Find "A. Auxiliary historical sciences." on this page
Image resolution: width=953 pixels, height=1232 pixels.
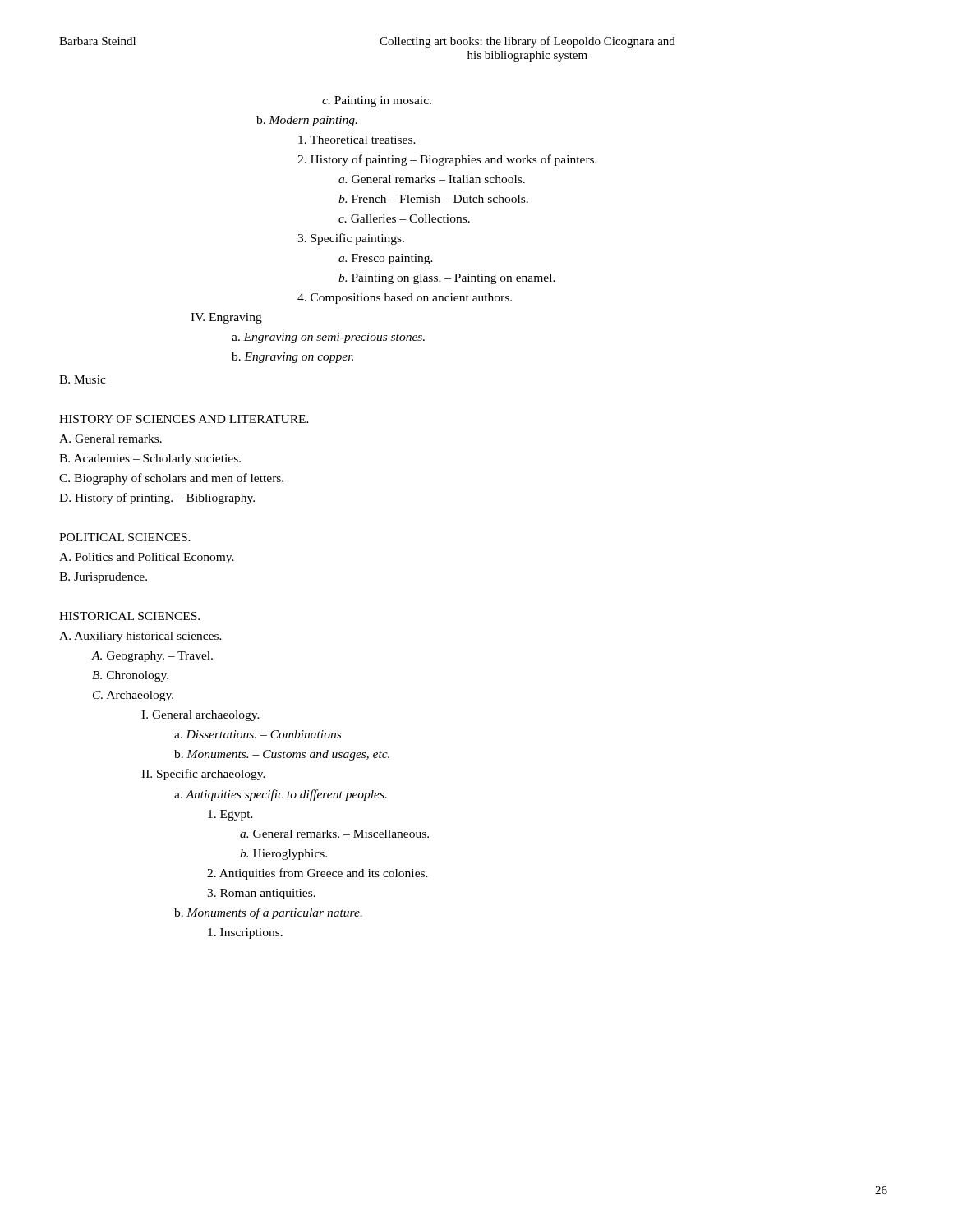140,637
